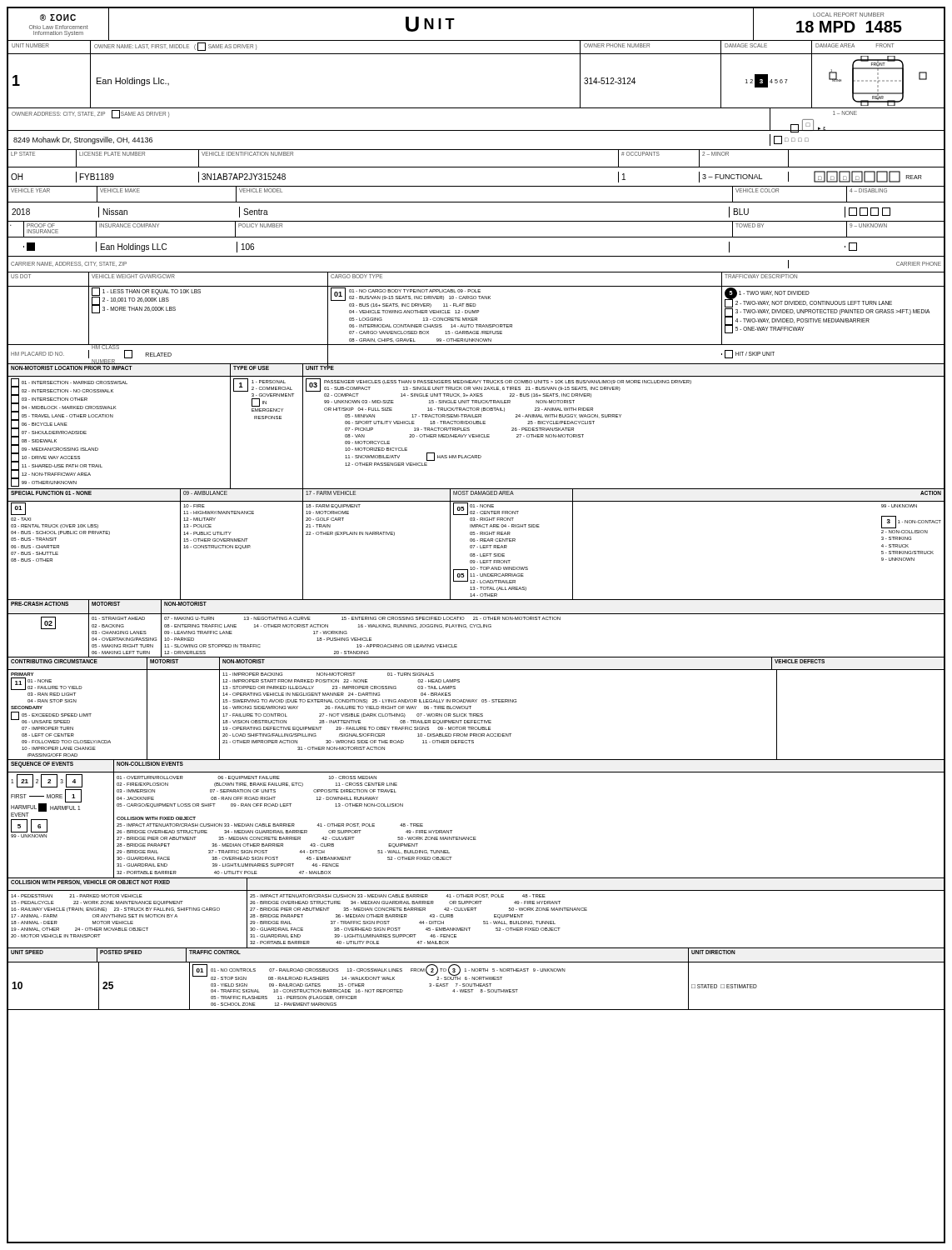Navigate to the passage starting "PRE-CRASH ACTIONS MOTORIST NON-MOTORIST"
The width and height of the screenshot is (952, 1250).
(476, 607)
